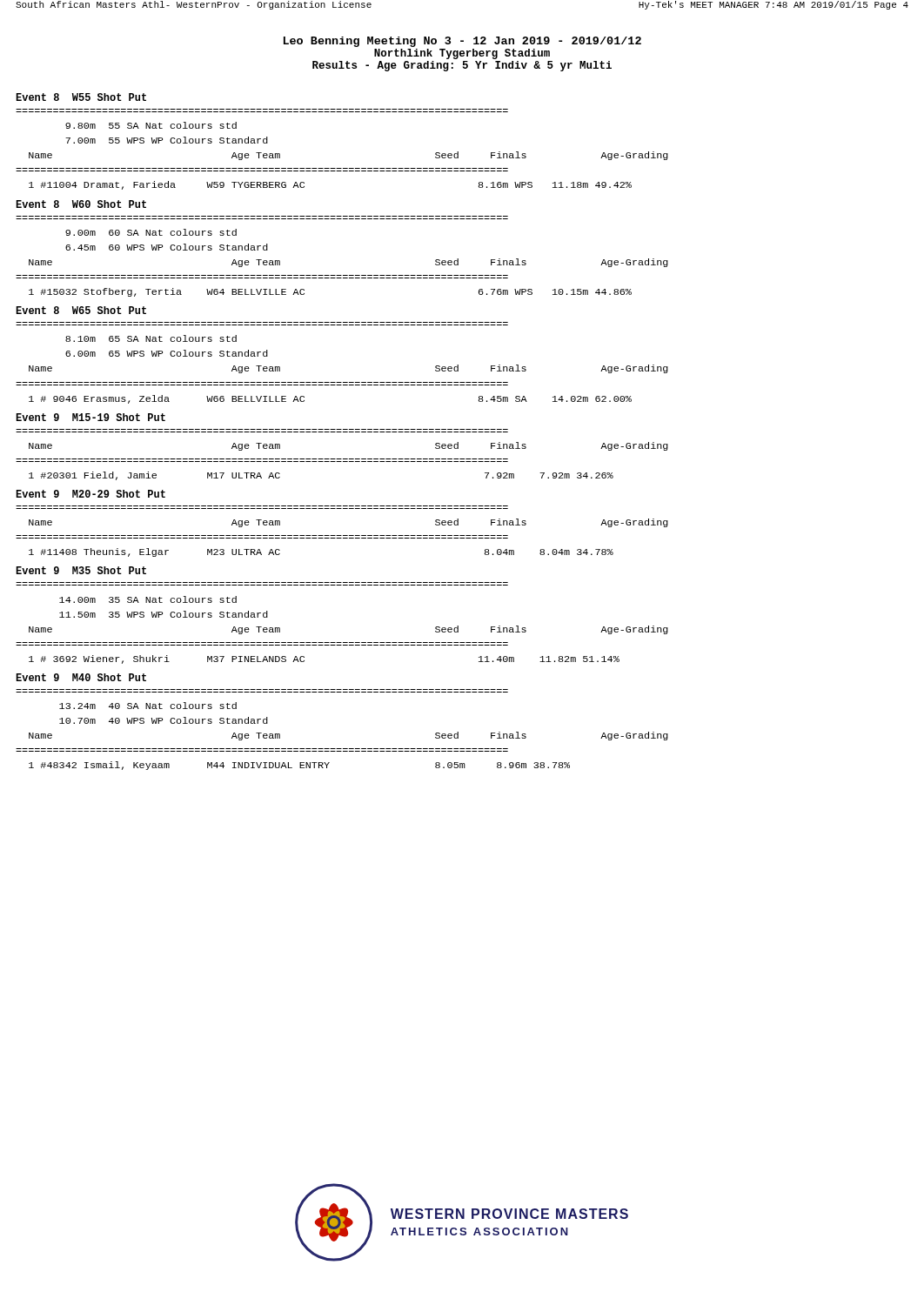The image size is (924, 1305).
Task: Locate the text "Event 9 M35 Shot Put"
Action: [x=81, y=572]
